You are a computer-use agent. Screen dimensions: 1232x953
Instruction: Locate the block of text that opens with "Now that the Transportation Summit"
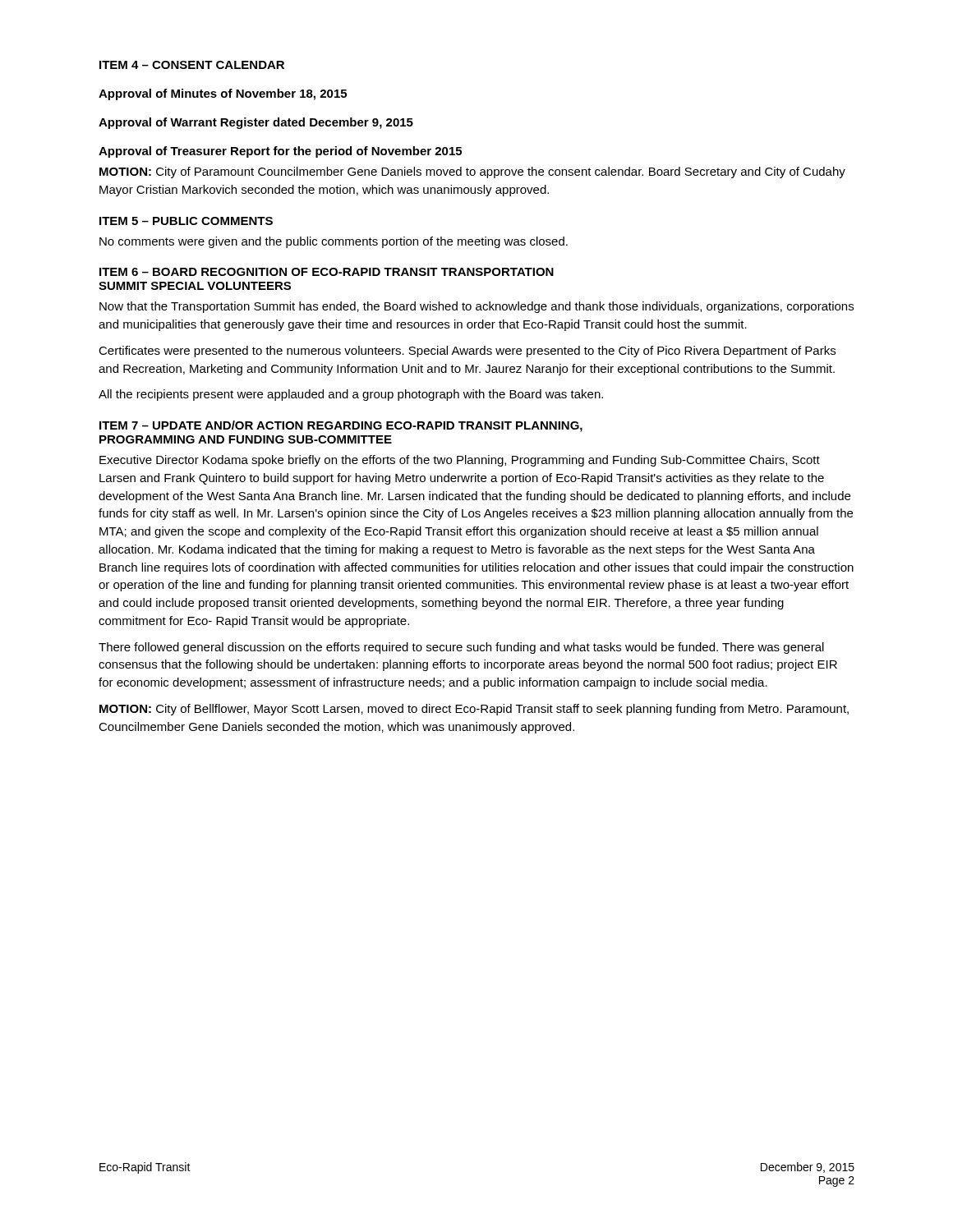pos(476,315)
